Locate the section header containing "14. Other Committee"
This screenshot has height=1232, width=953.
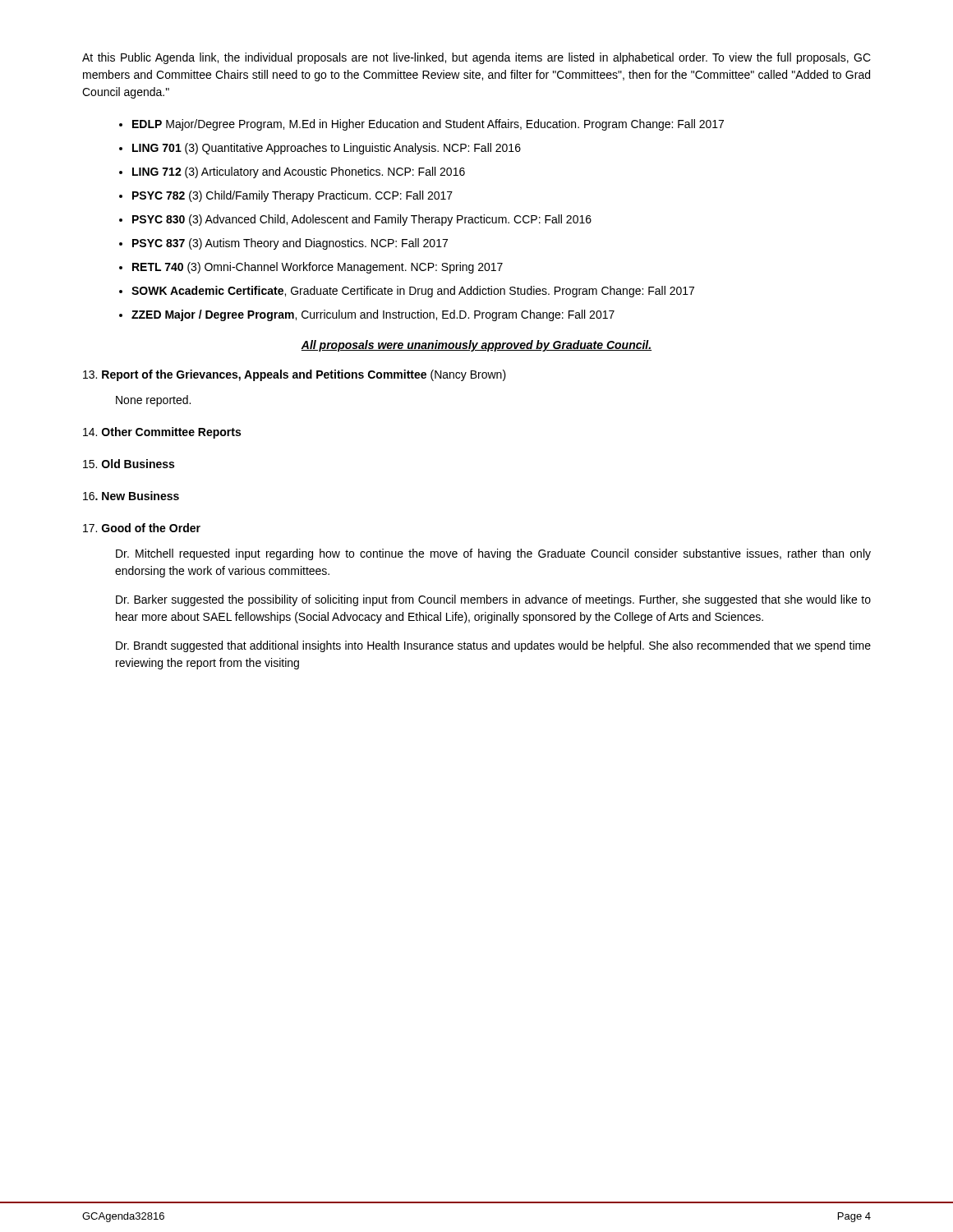[162, 432]
